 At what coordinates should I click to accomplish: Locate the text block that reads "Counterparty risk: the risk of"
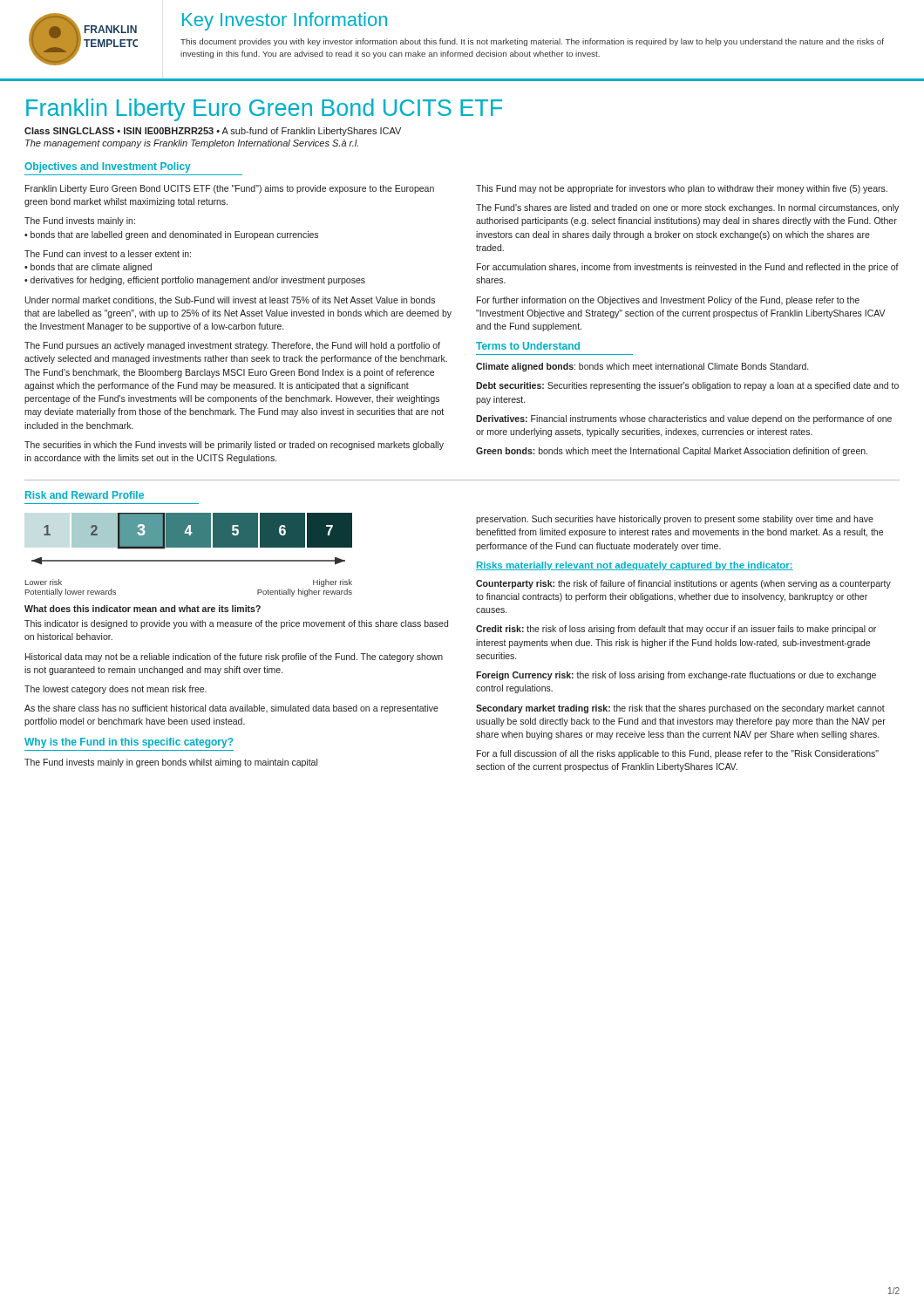click(x=683, y=597)
